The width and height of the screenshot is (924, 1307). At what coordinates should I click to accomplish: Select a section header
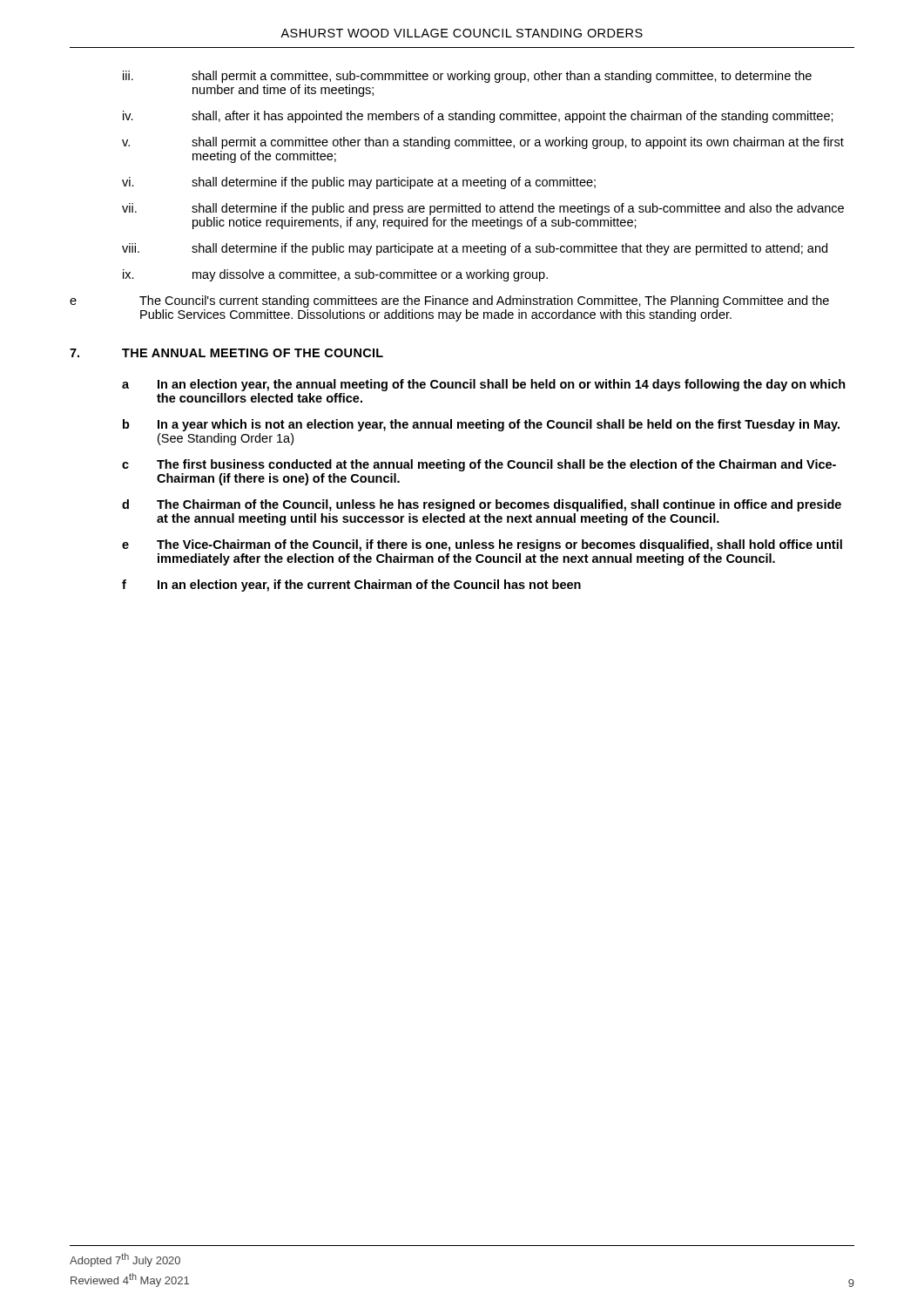(x=462, y=353)
